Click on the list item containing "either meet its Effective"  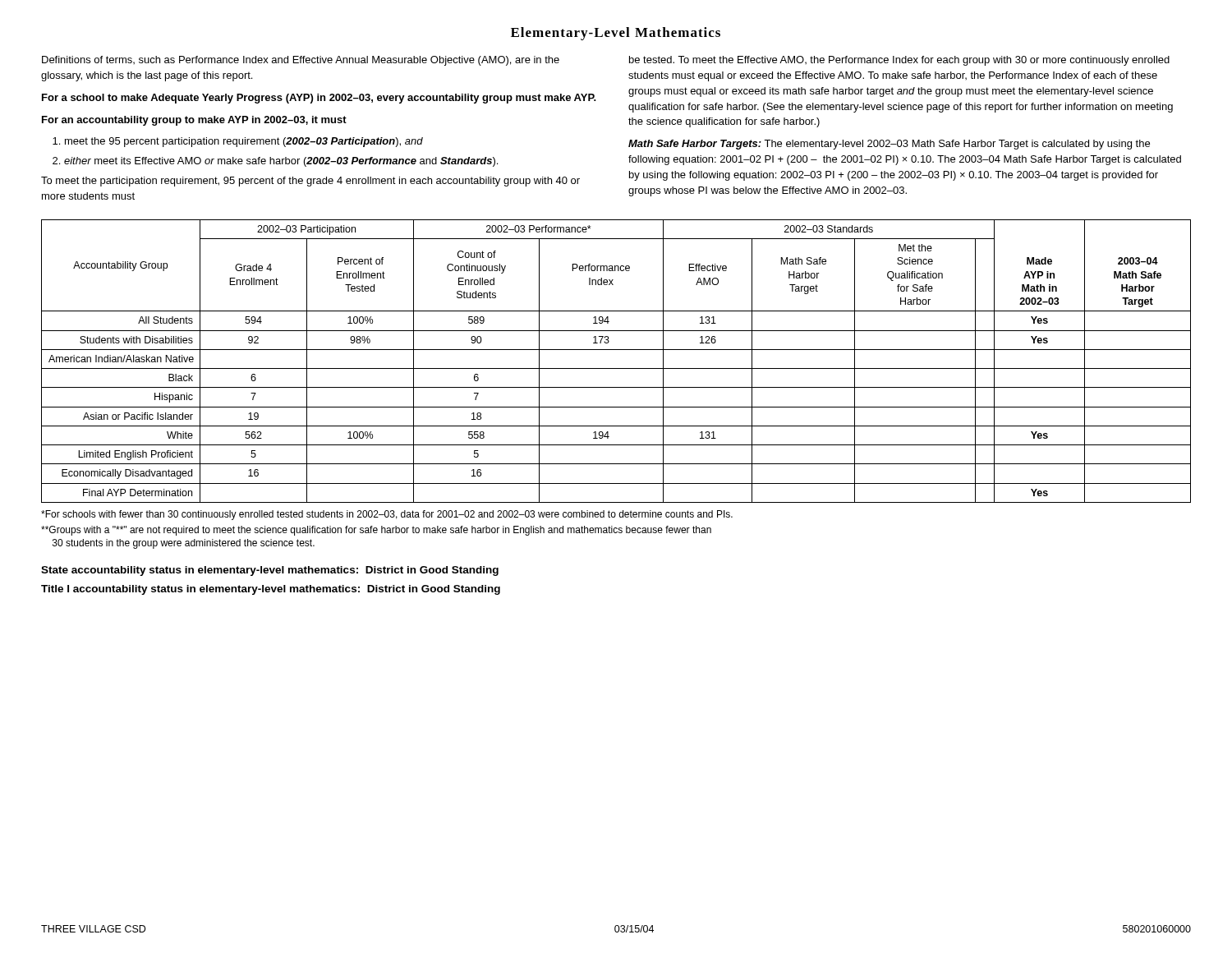(x=282, y=161)
